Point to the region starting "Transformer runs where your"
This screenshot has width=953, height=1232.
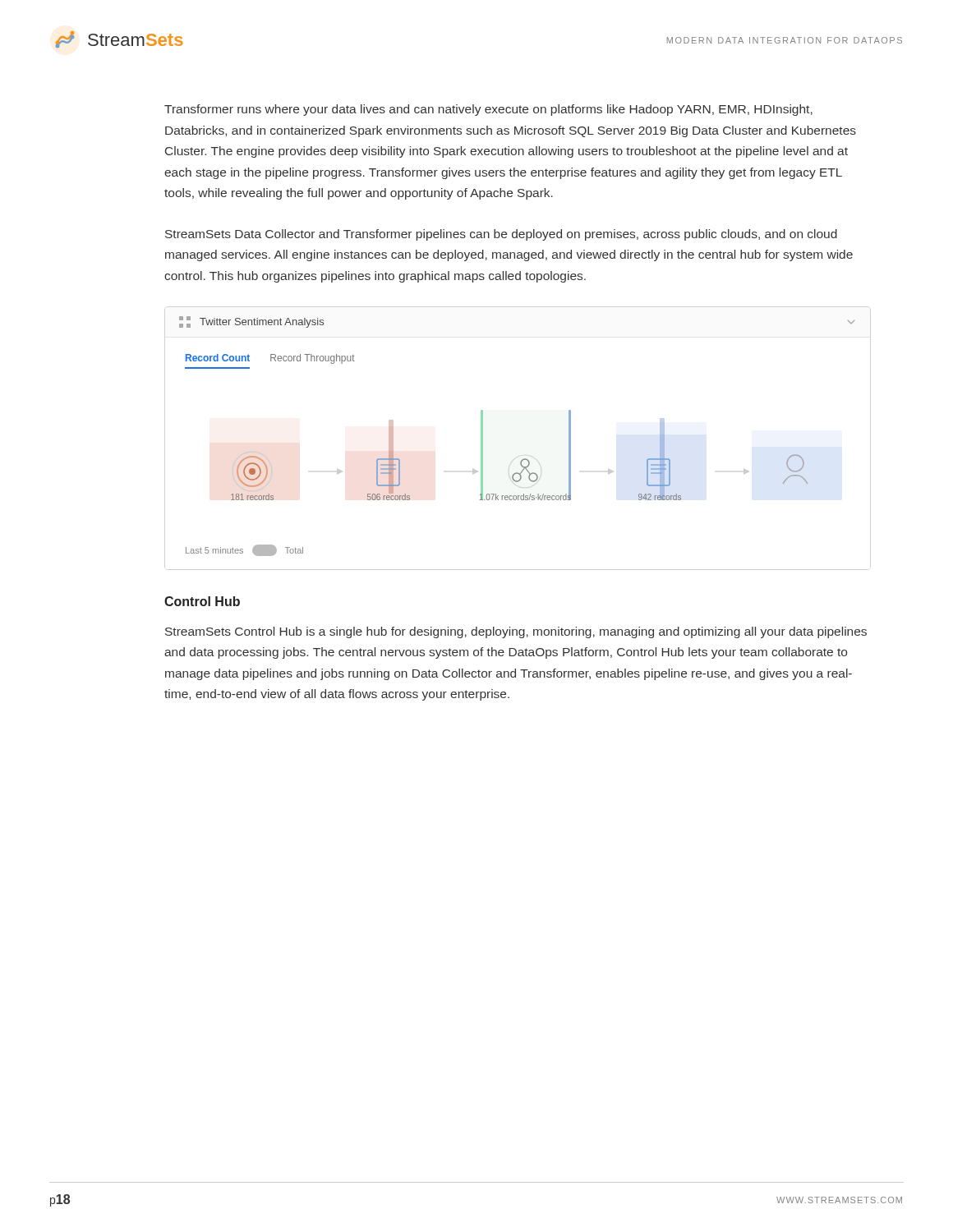pyautogui.click(x=510, y=151)
